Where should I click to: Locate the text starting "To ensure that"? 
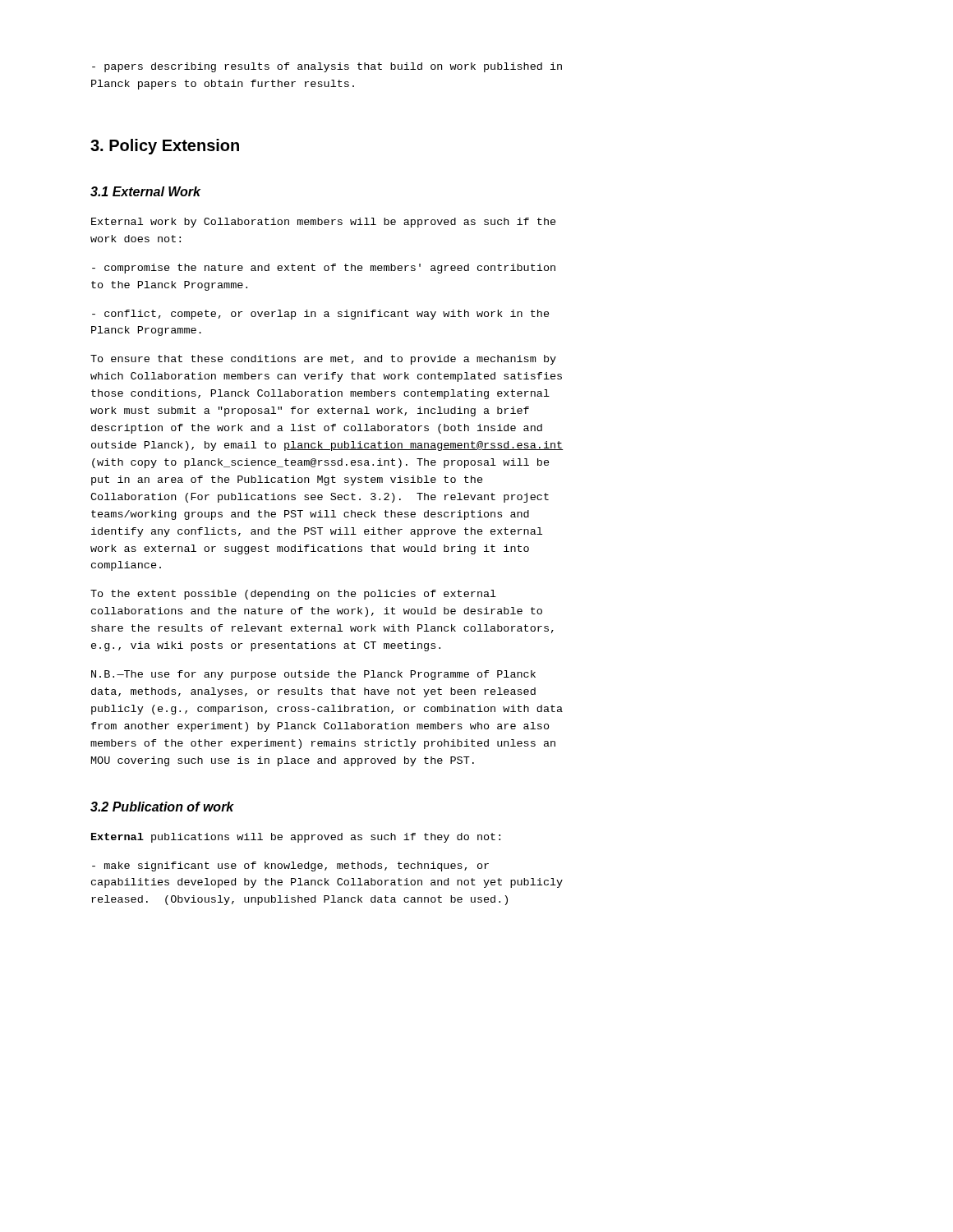(x=327, y=463)
